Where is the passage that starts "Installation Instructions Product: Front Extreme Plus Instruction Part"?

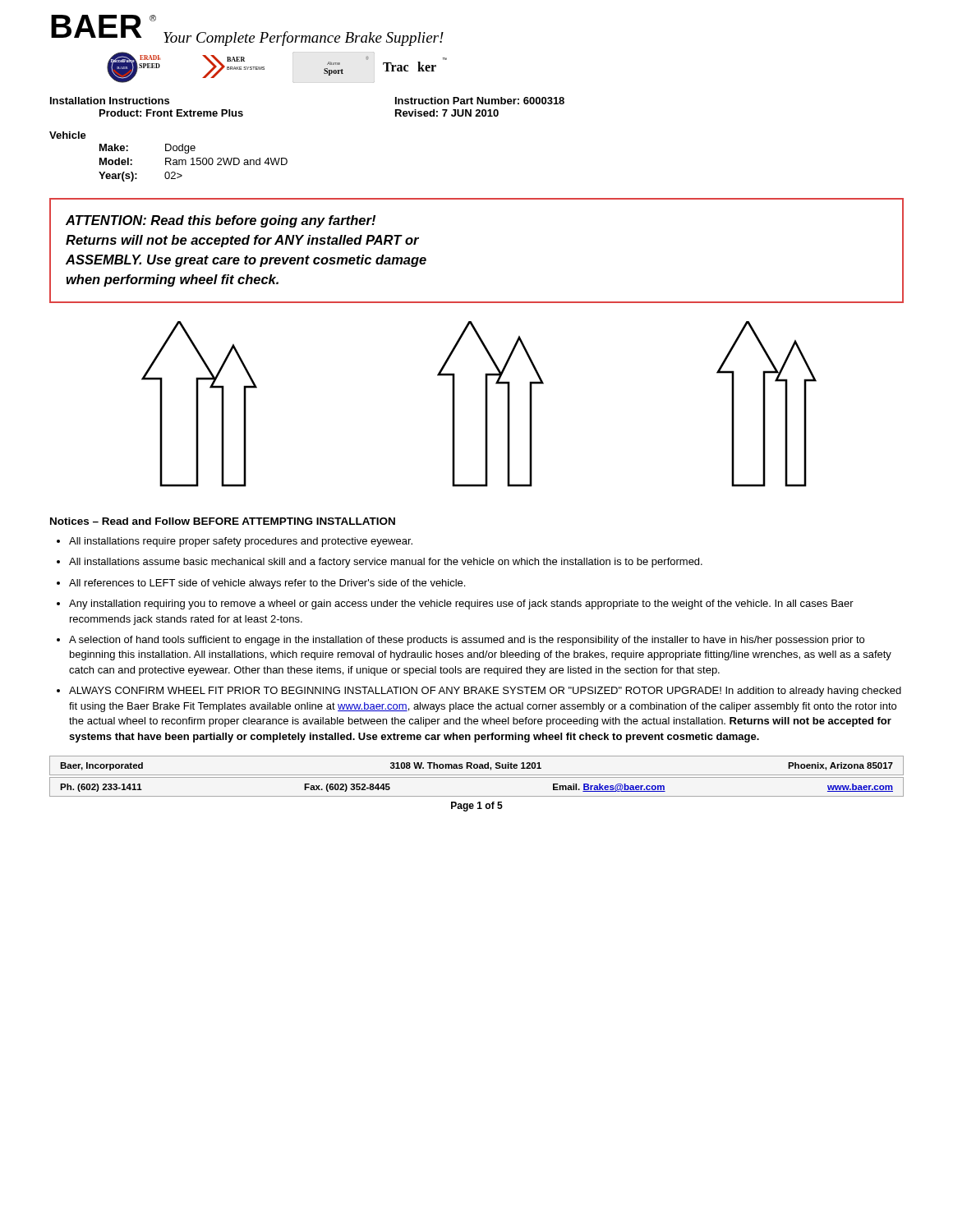point(476,107)
